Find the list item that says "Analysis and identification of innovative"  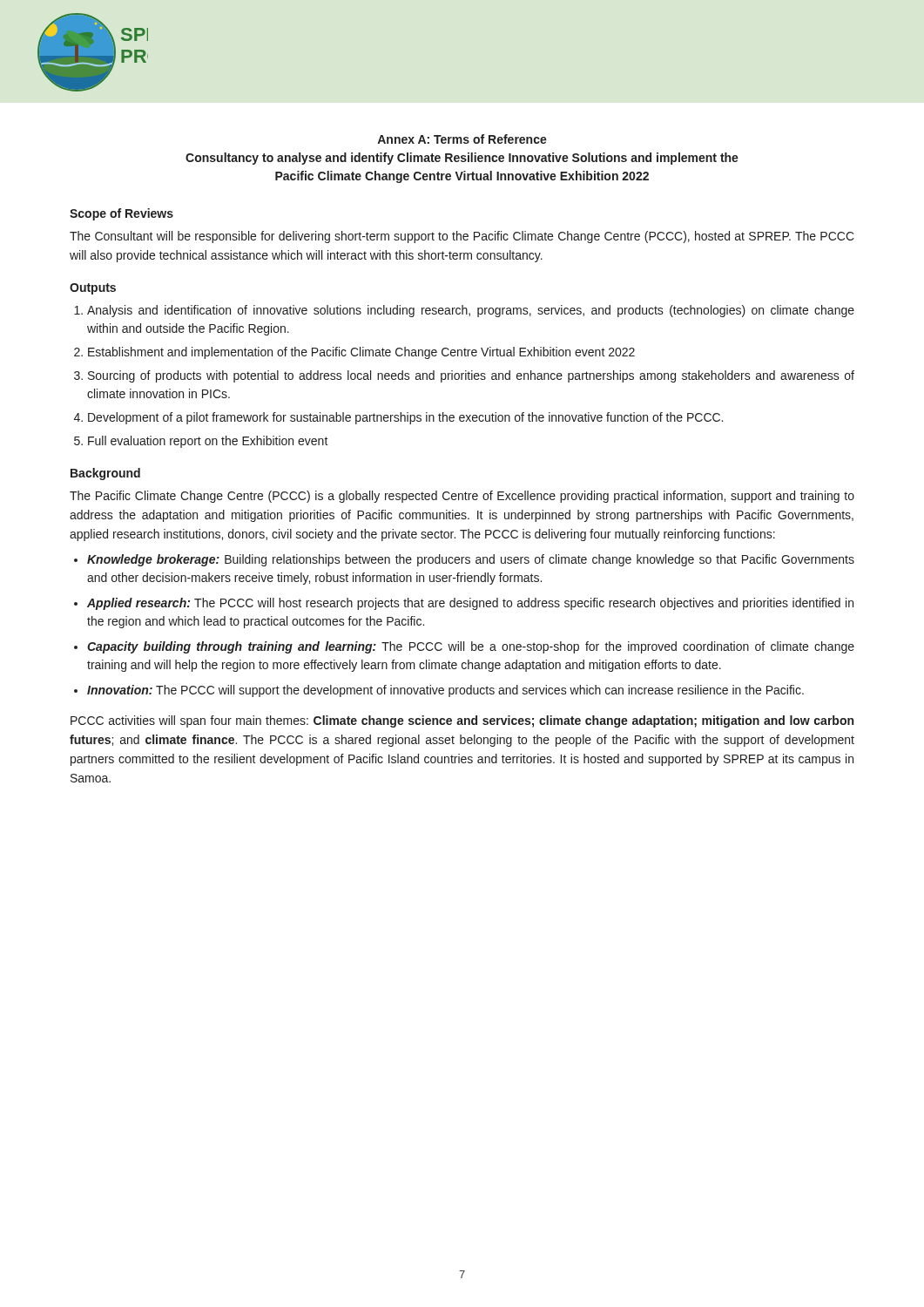[x=471, y=320]
